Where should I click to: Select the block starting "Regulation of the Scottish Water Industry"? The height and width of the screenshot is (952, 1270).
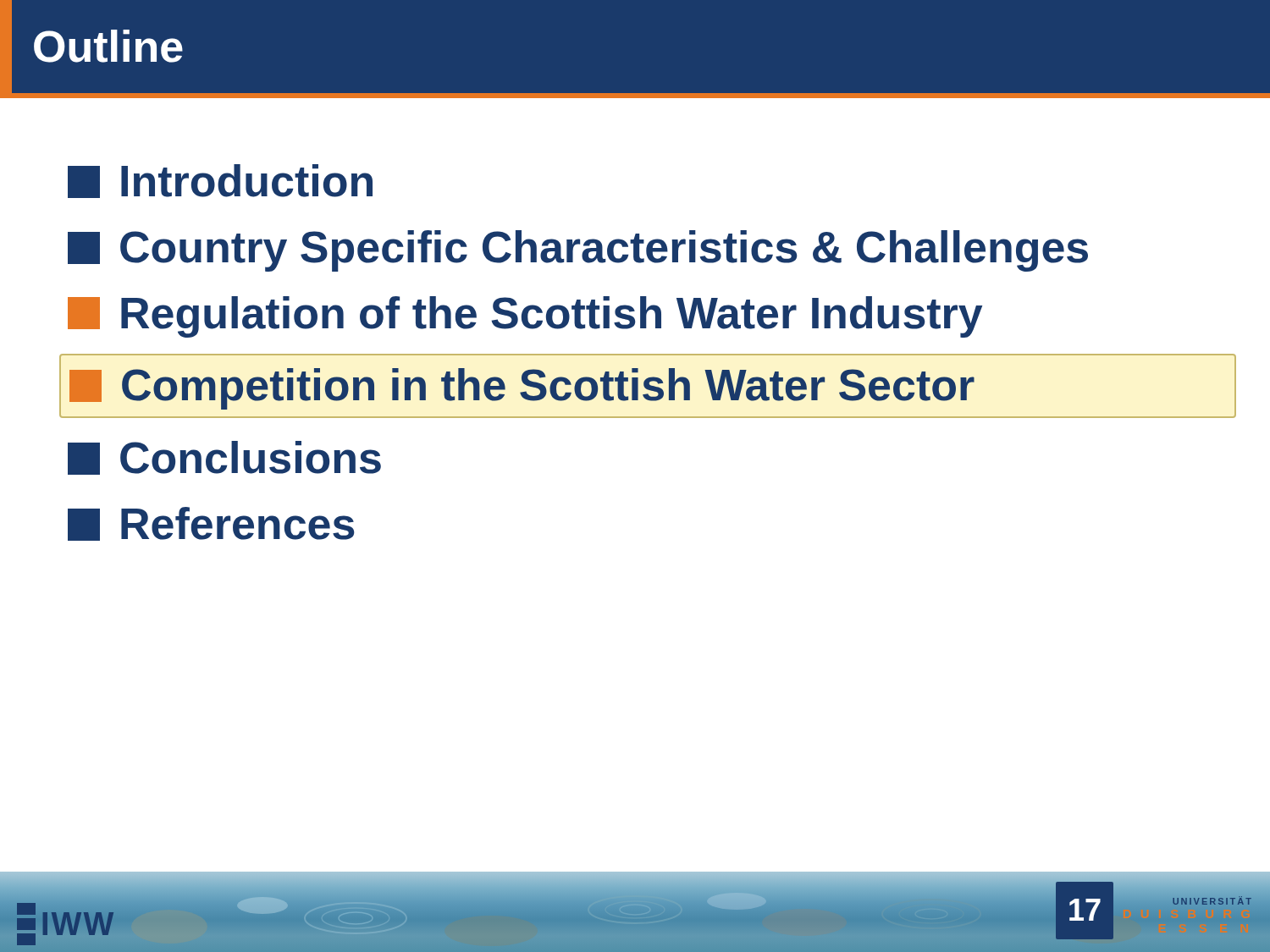click(x=525, y=314)
